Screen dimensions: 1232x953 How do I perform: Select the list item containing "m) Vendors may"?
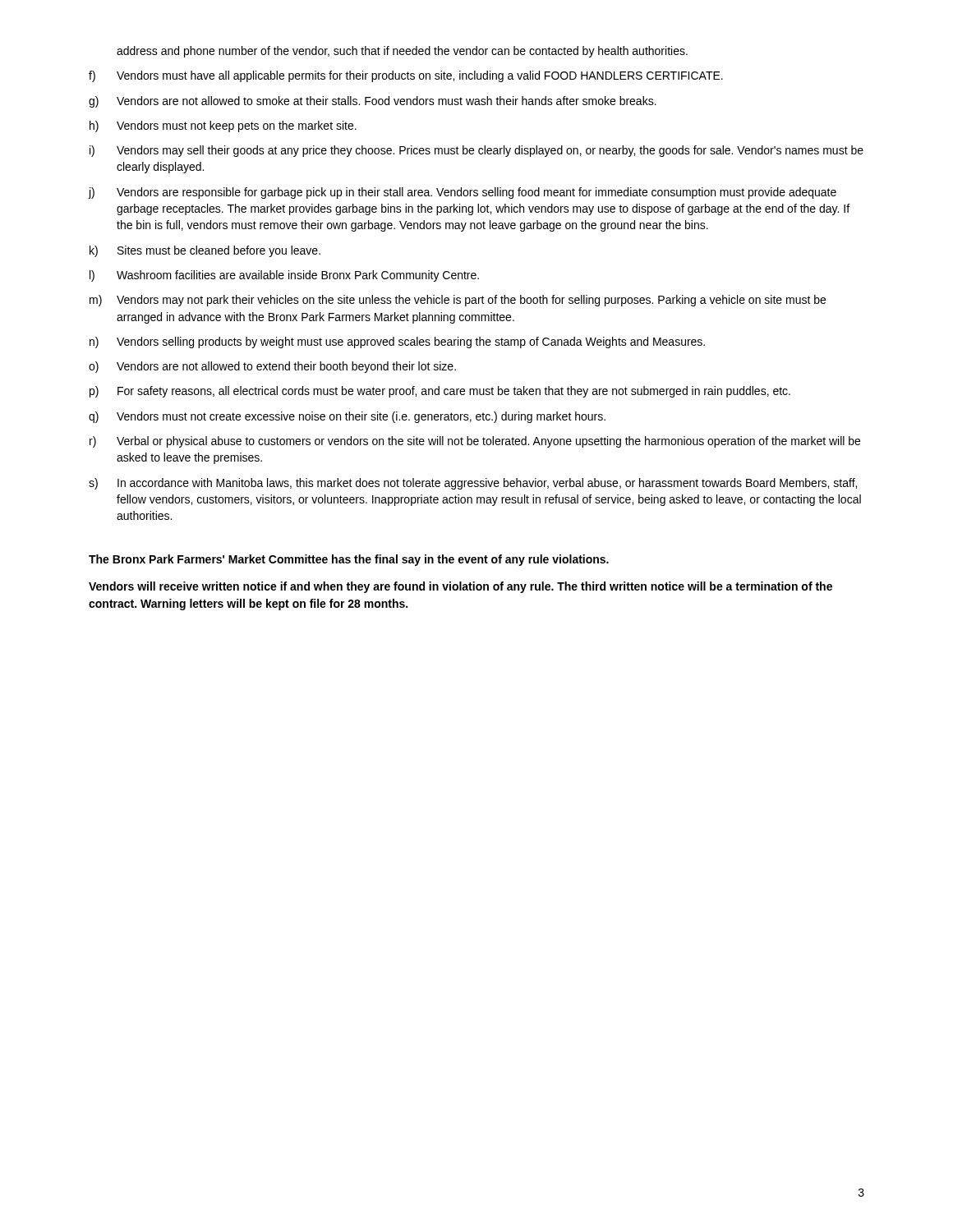[476, 308]
